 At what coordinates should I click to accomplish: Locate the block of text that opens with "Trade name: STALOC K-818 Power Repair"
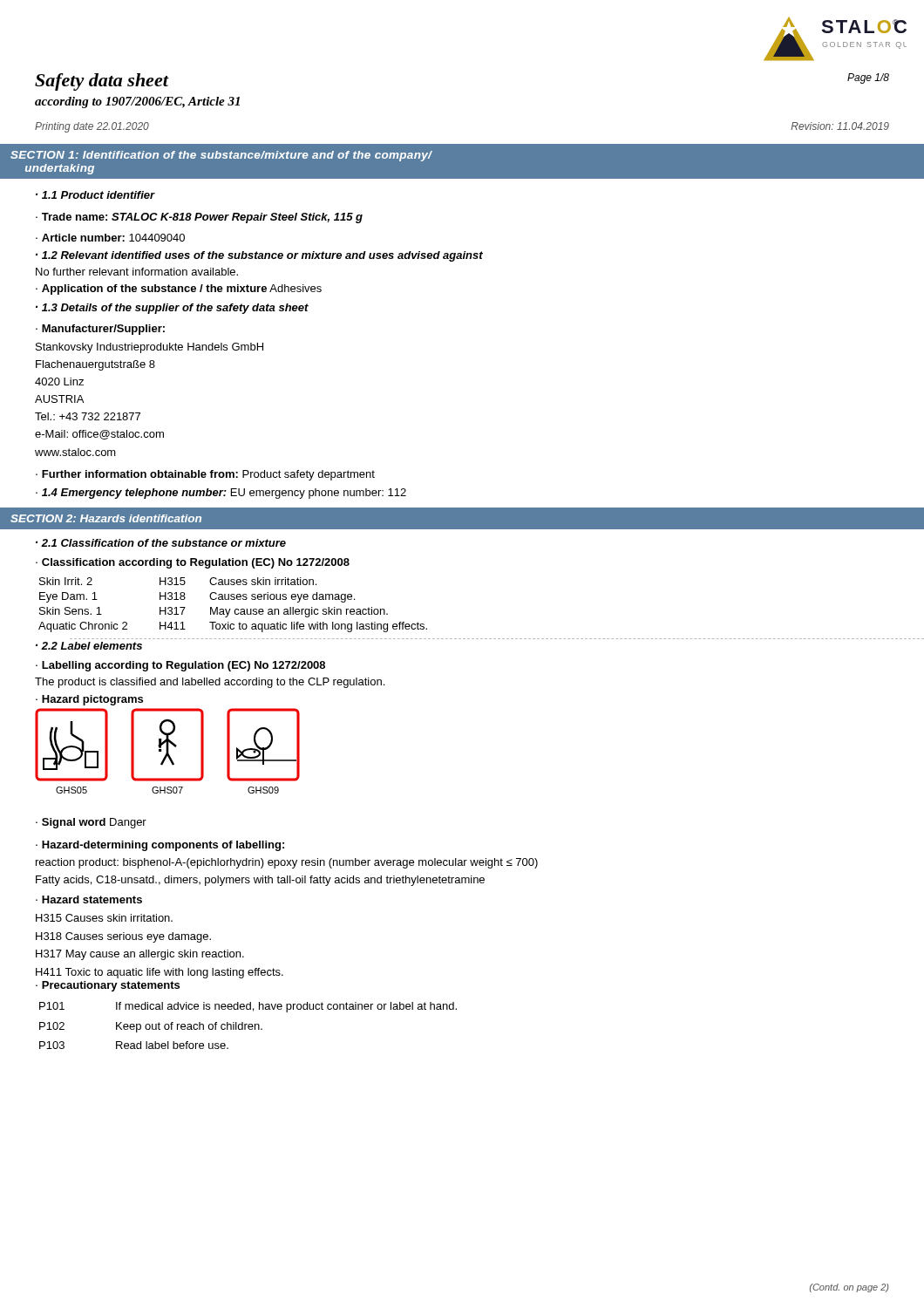point(199,217)
